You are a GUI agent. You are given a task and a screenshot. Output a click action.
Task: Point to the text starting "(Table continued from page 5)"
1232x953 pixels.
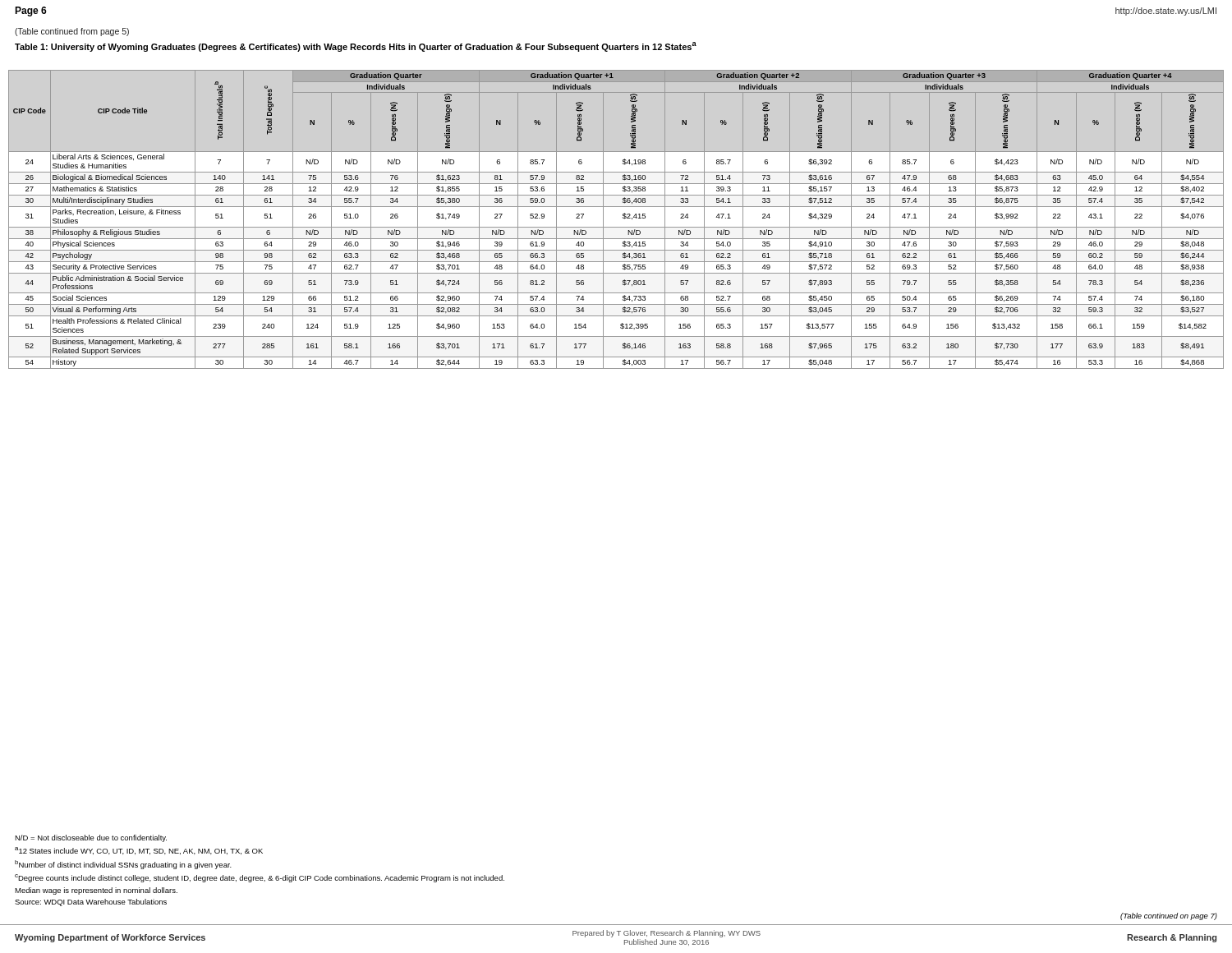[72, 31]
